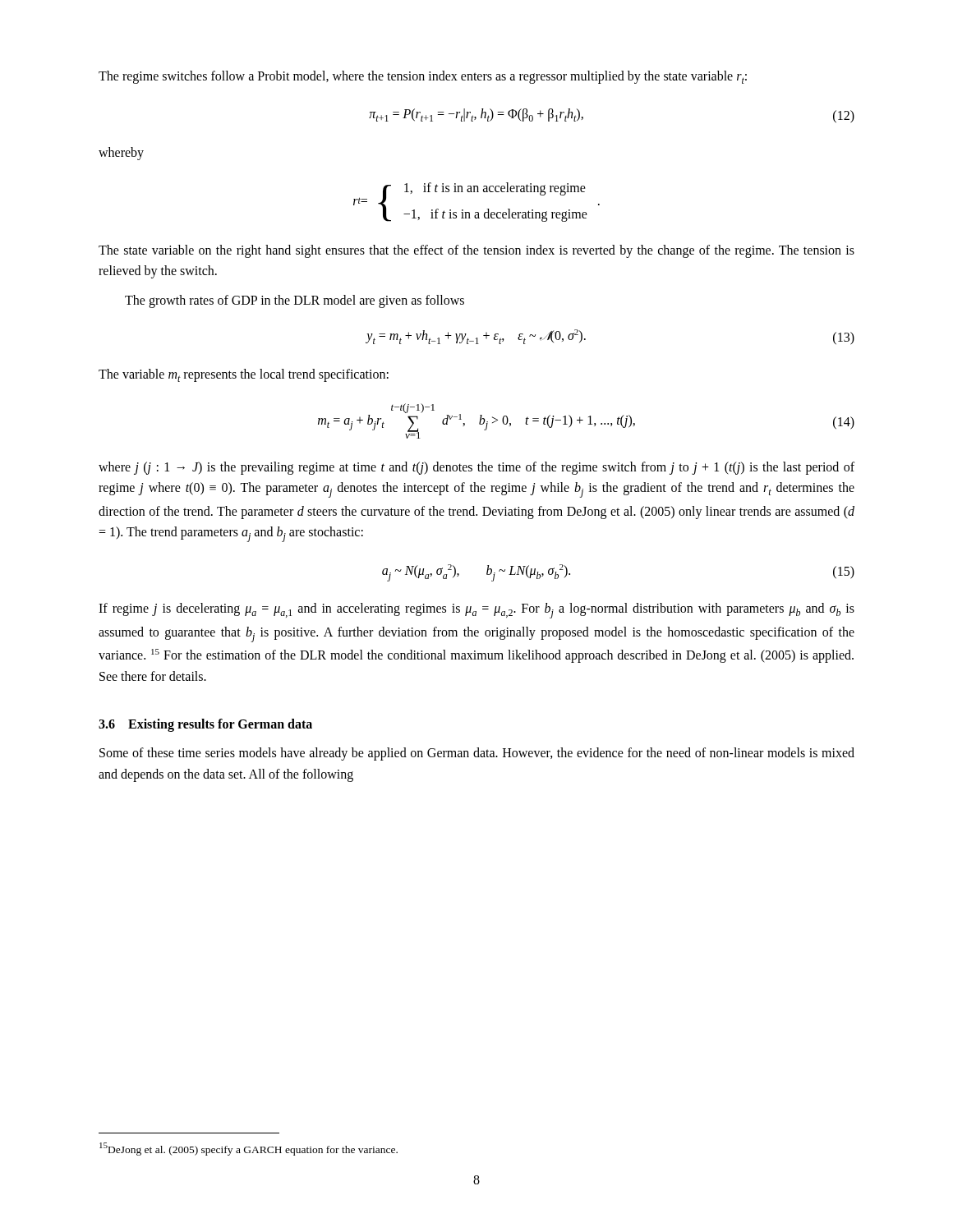Click the formula that begins "yt = mt + νht−1 +"

coord(476,337)
